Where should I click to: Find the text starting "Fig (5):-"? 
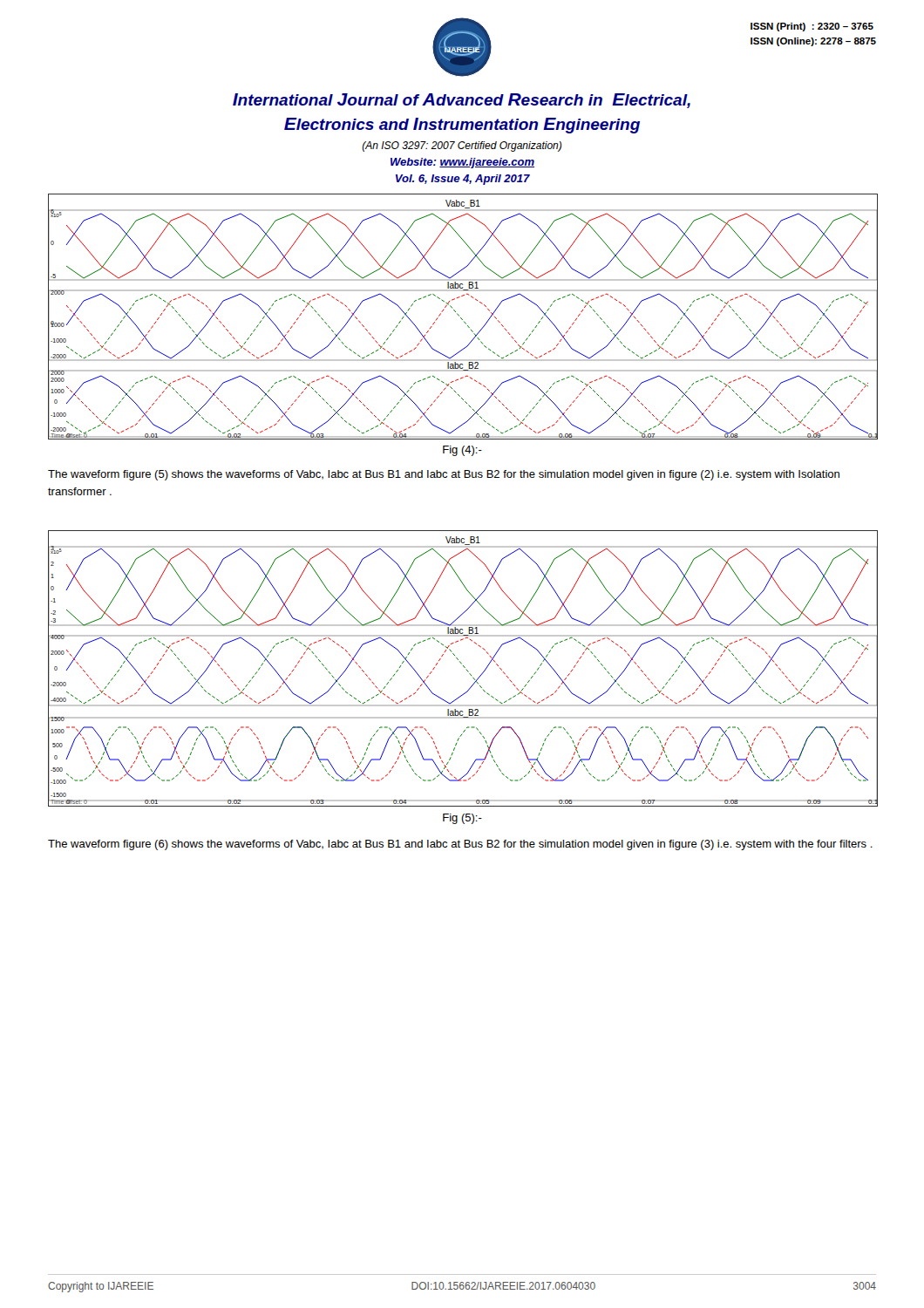pyautogui.click(x=462, y=818)
